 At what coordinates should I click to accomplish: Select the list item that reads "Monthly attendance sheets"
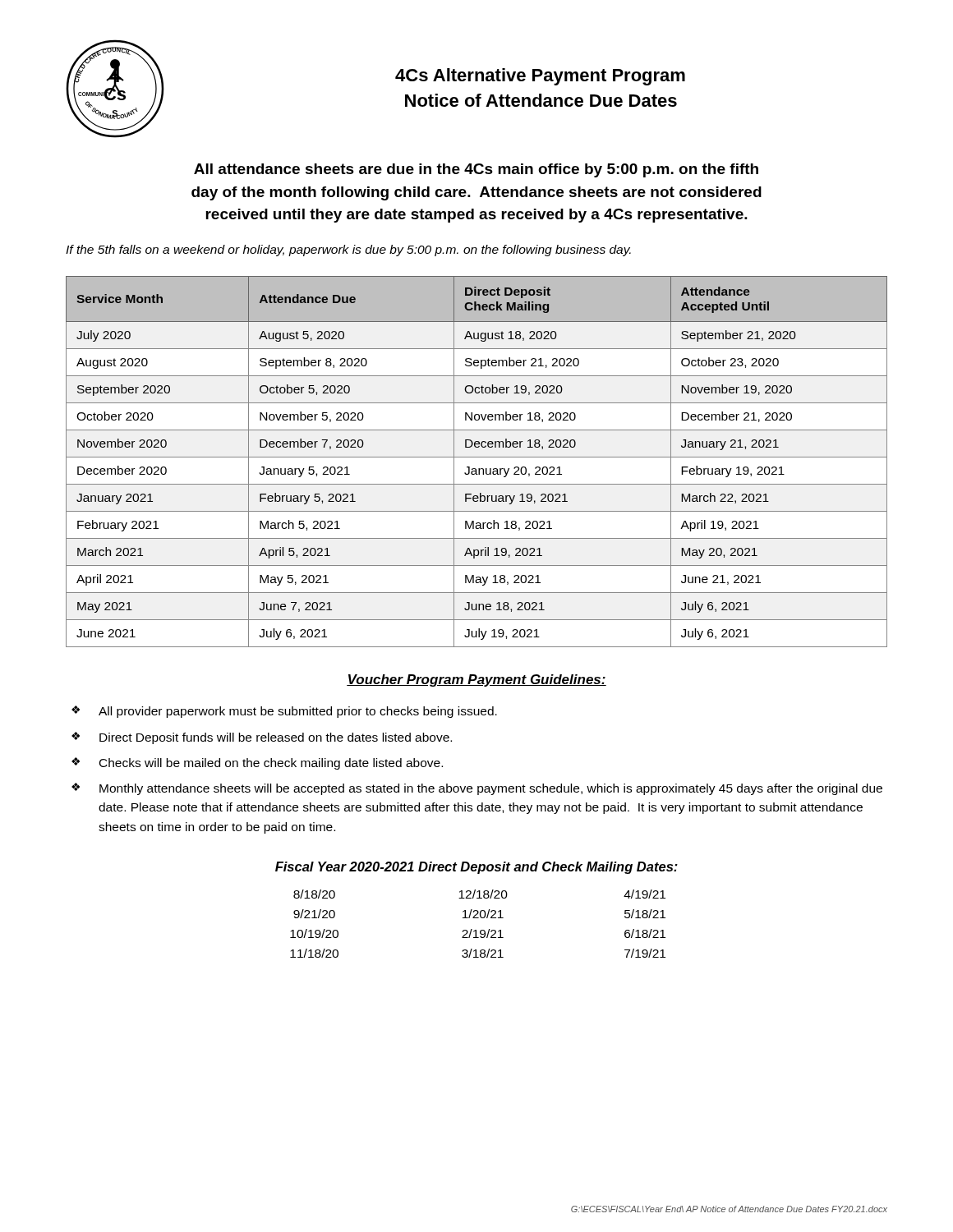point(491,807)
